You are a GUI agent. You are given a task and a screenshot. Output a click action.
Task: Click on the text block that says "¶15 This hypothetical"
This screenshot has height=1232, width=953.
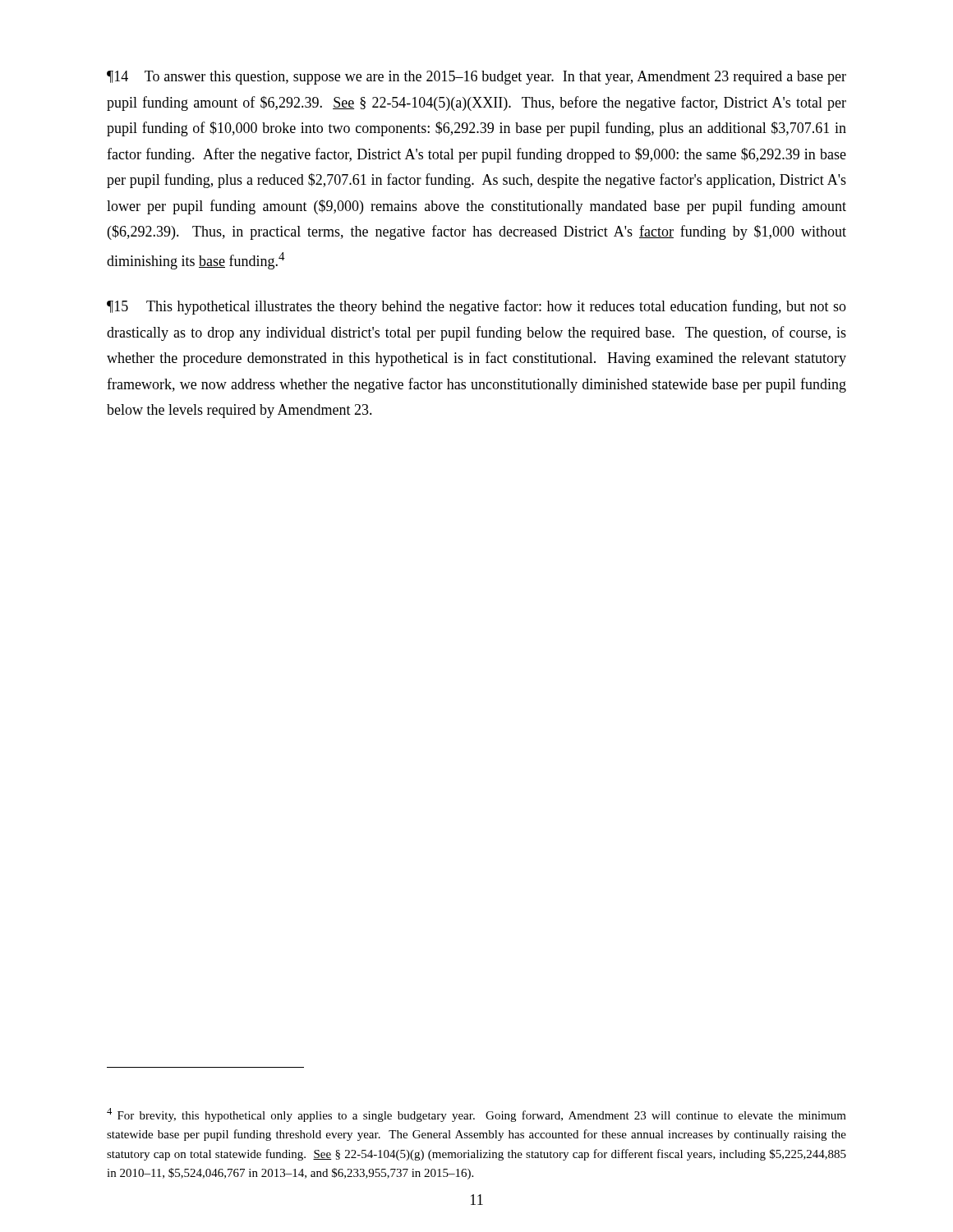[x=476, y=359]
